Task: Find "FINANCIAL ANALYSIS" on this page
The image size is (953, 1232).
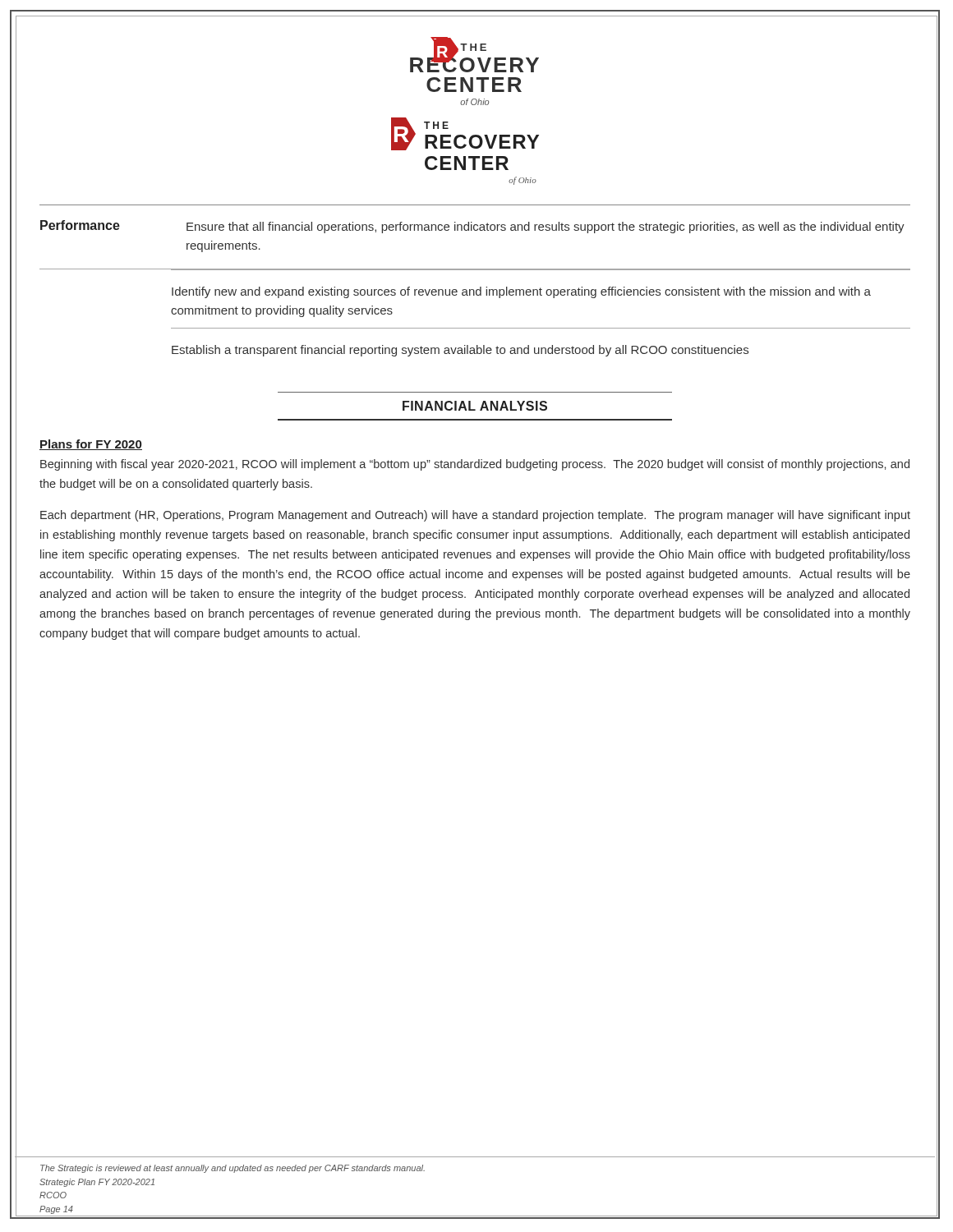Action: point(475,406)
